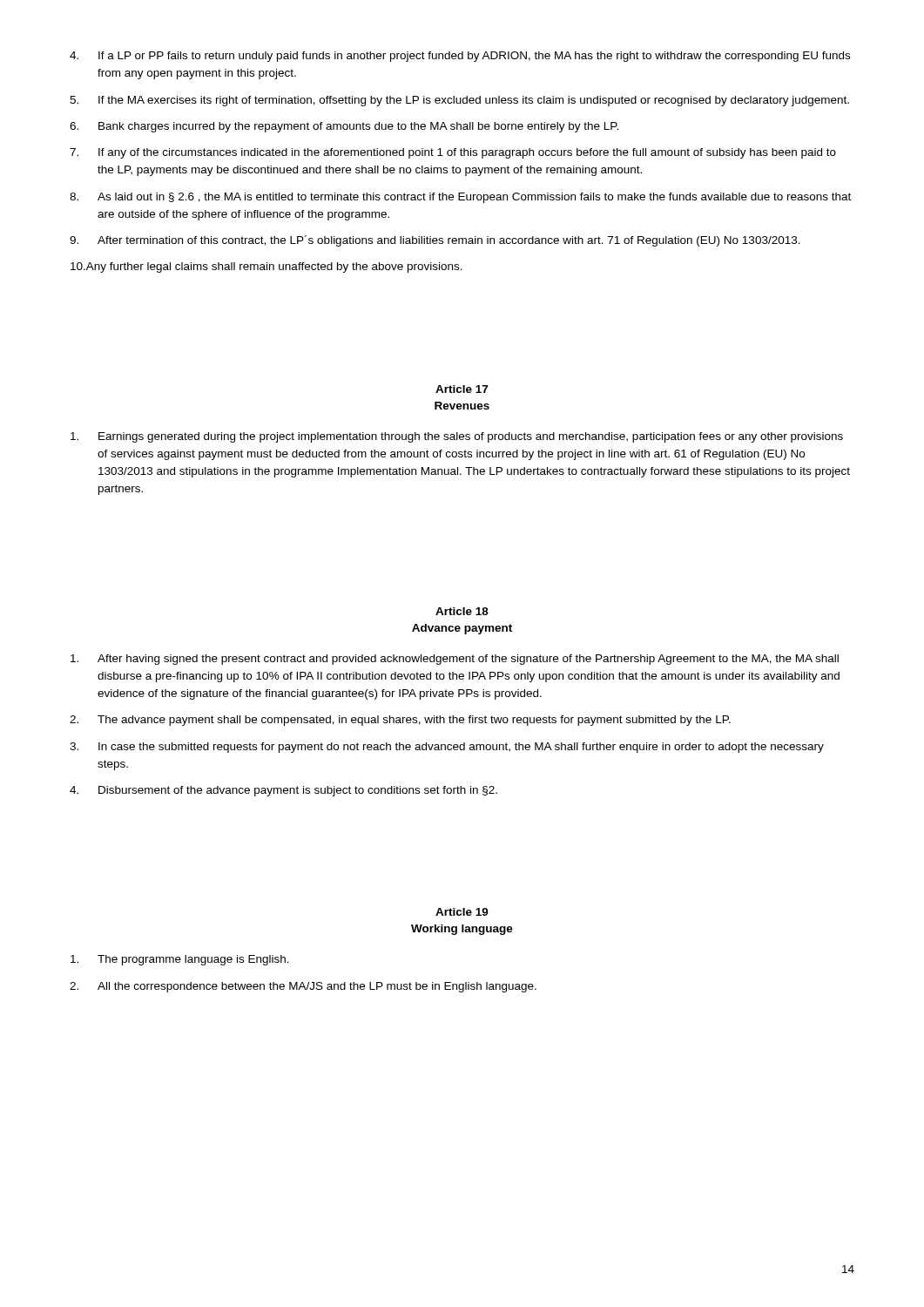Find the passage starting "Working language"
Image resolution: width=924 pixels, height=1307 pixels.
click(x=462, y=929)
